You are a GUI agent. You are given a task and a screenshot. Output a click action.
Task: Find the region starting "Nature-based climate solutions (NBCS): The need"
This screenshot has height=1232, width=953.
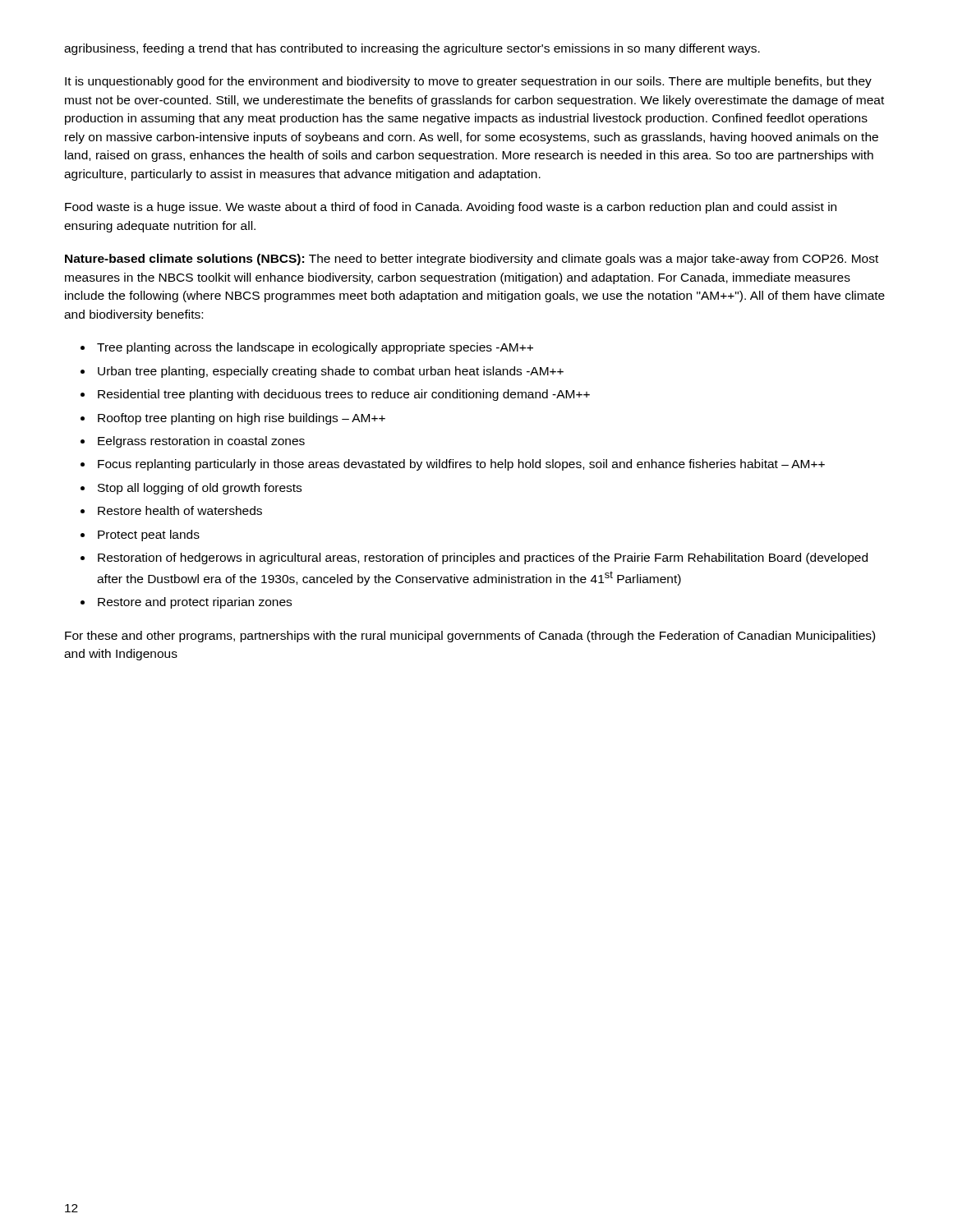[x=475, y=286]
